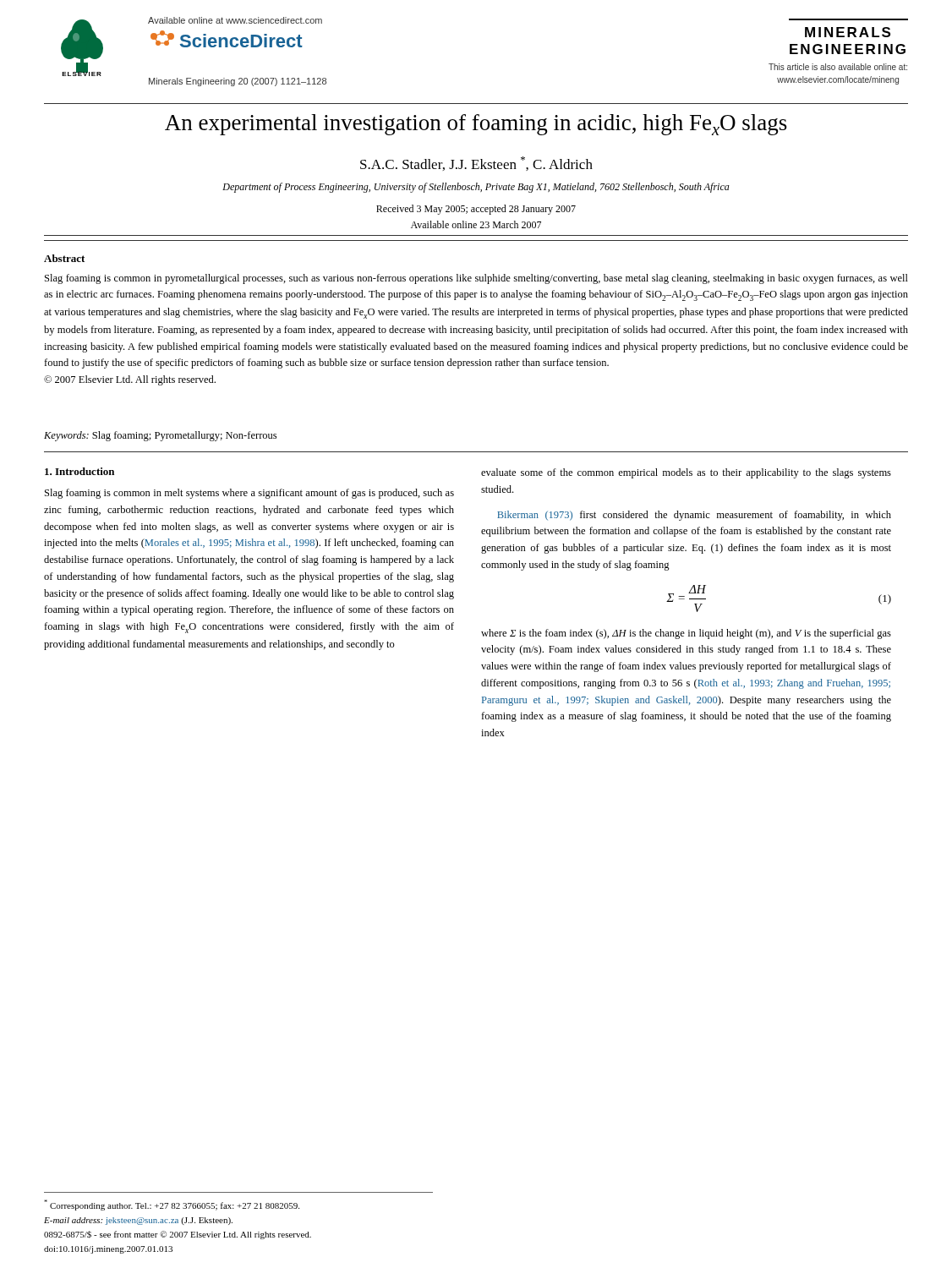The height and width of the screenshot is (1268, 952).
Task: Find the block starting "1. Introduction"
Action: pyautogui.click(x=79, y=471)
